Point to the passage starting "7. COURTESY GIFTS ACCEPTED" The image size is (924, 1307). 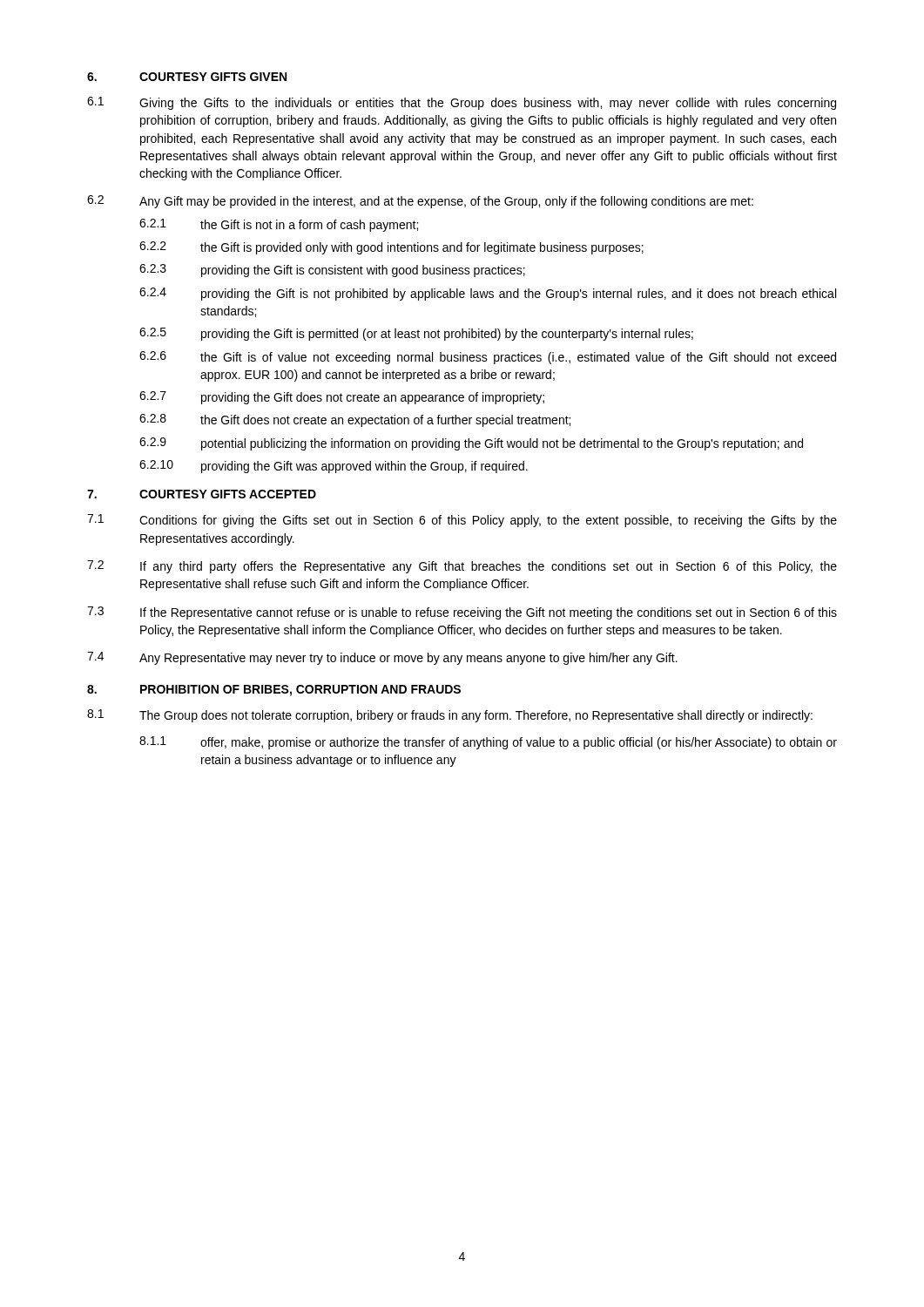(202, 494)
